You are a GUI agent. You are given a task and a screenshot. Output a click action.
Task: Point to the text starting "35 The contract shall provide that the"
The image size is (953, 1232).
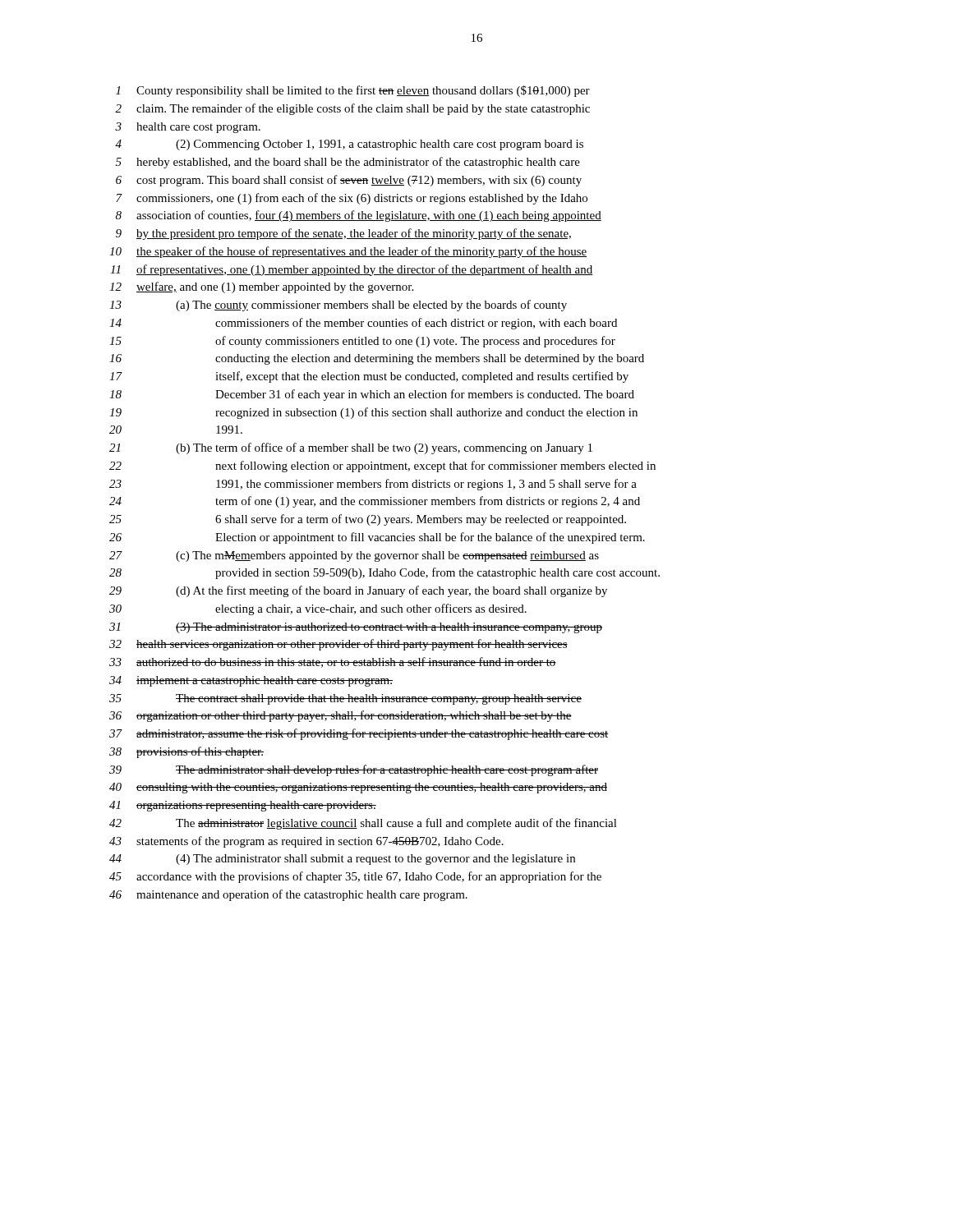(x=485, y=725)
